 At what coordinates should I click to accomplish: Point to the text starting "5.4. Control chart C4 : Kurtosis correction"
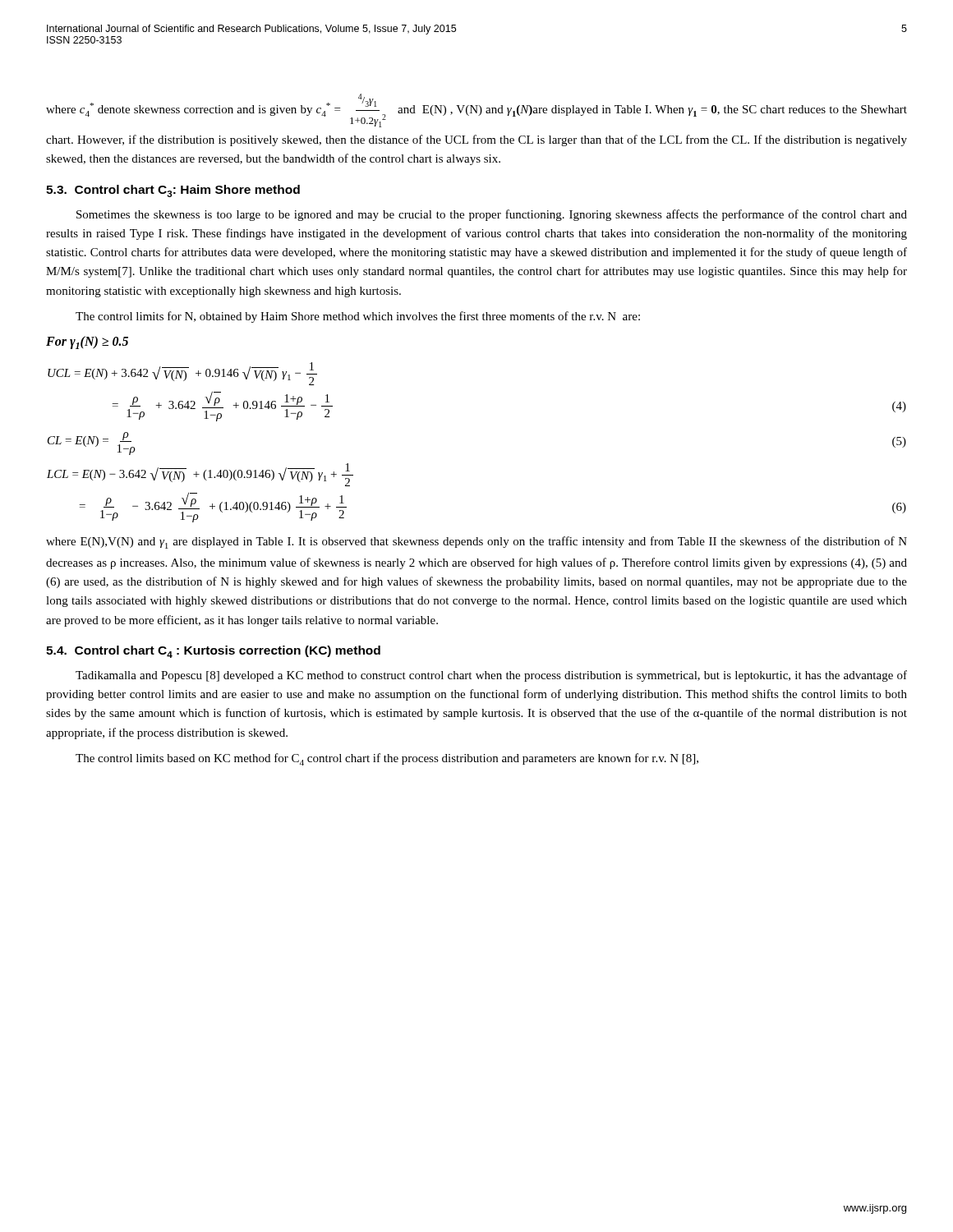pos(214,651)
